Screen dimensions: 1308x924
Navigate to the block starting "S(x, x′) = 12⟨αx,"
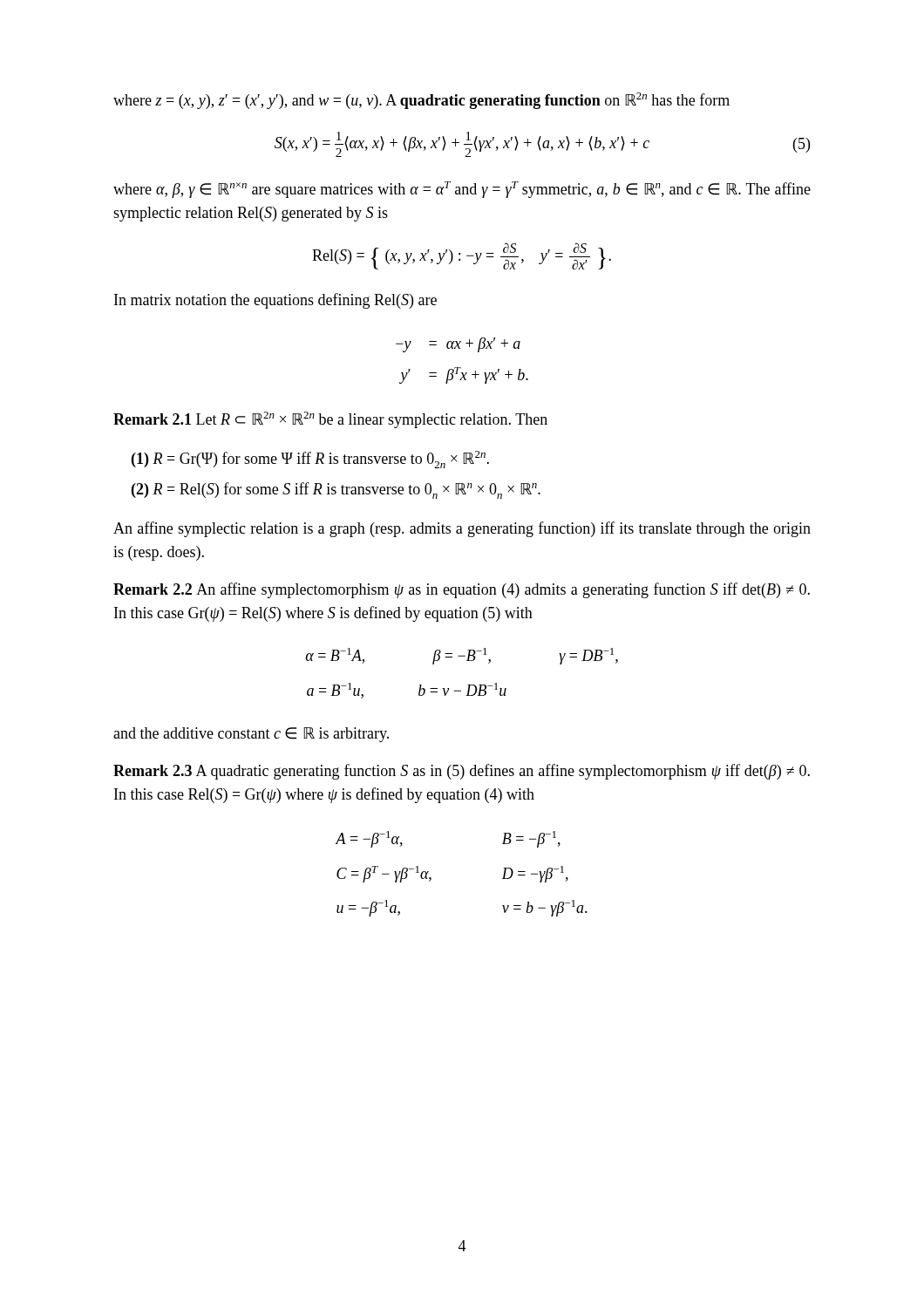pyautogui.click(x=462, y=144)
